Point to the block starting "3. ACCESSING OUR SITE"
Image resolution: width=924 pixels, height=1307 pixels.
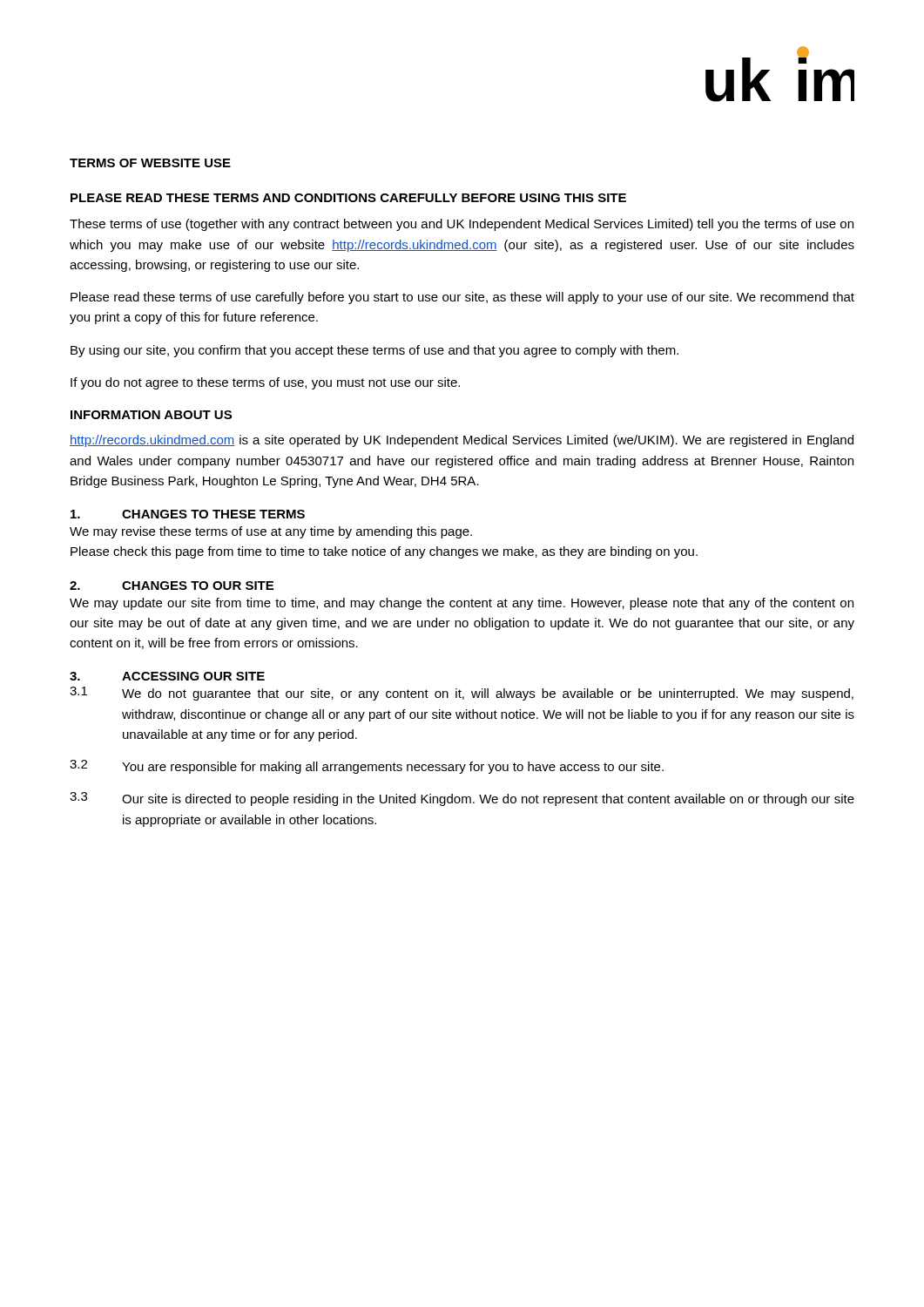[167, 676]
